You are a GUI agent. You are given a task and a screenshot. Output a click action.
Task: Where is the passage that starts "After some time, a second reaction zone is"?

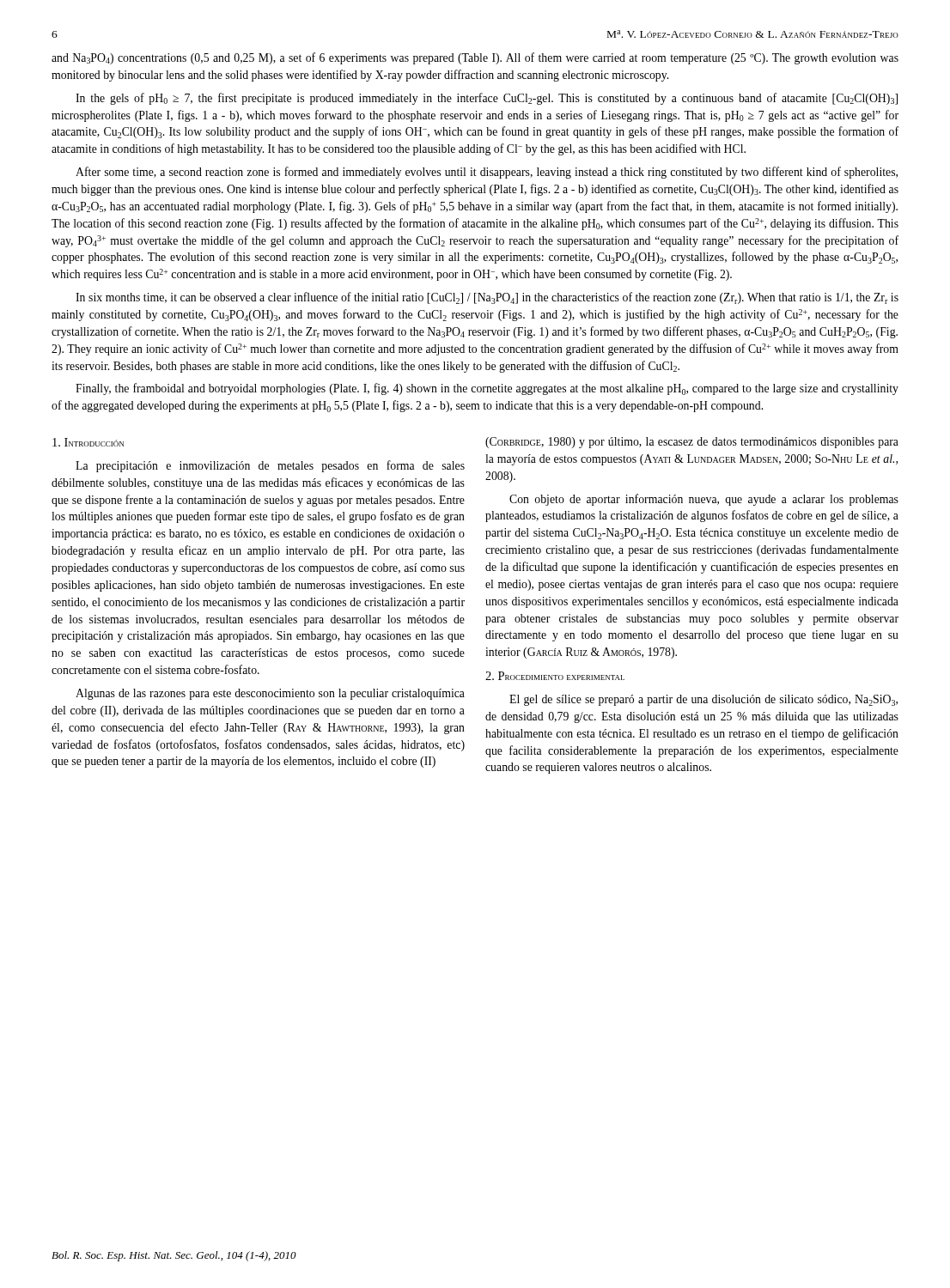tap(475, 223)
